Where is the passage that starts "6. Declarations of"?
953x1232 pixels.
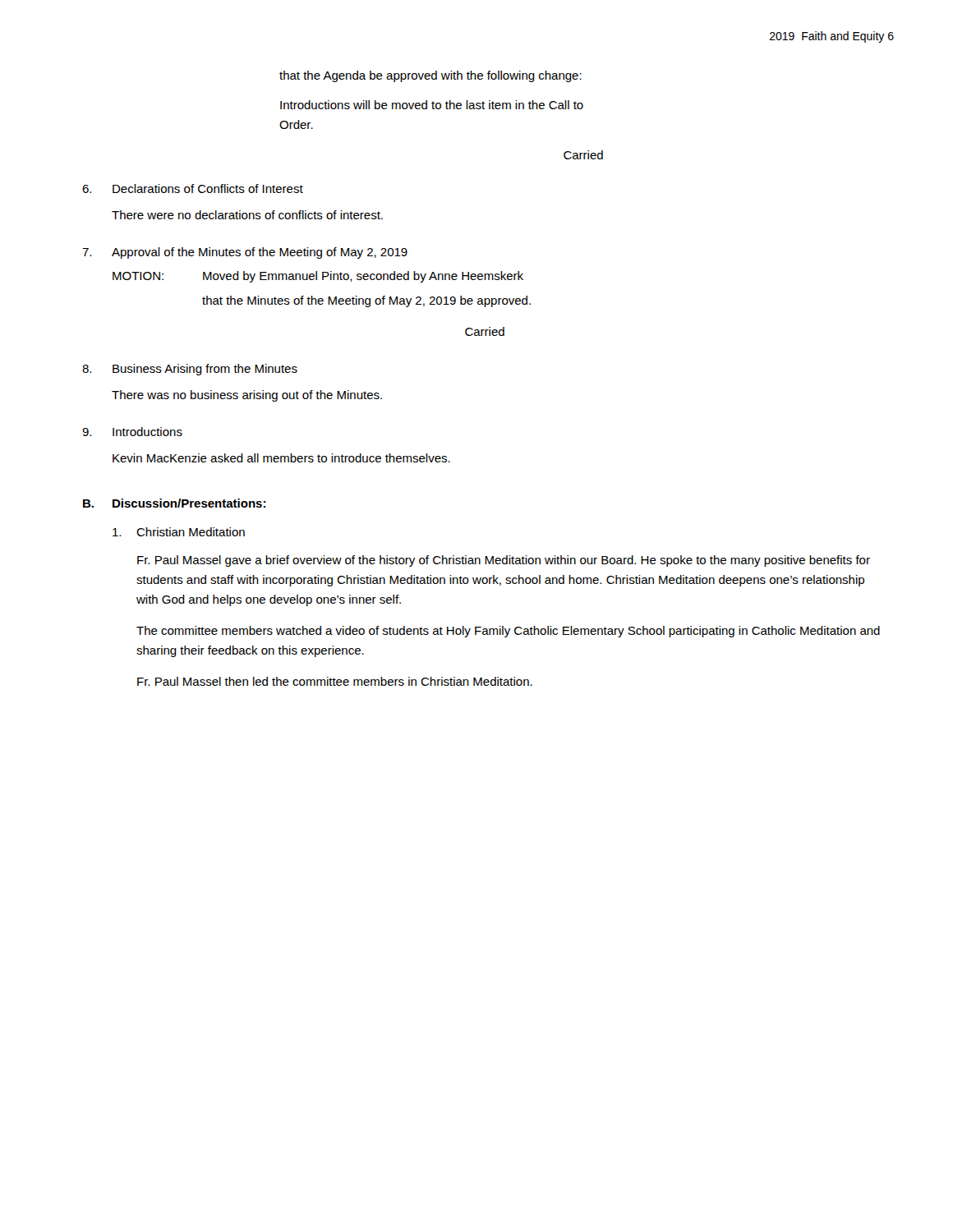coord(193,188)
